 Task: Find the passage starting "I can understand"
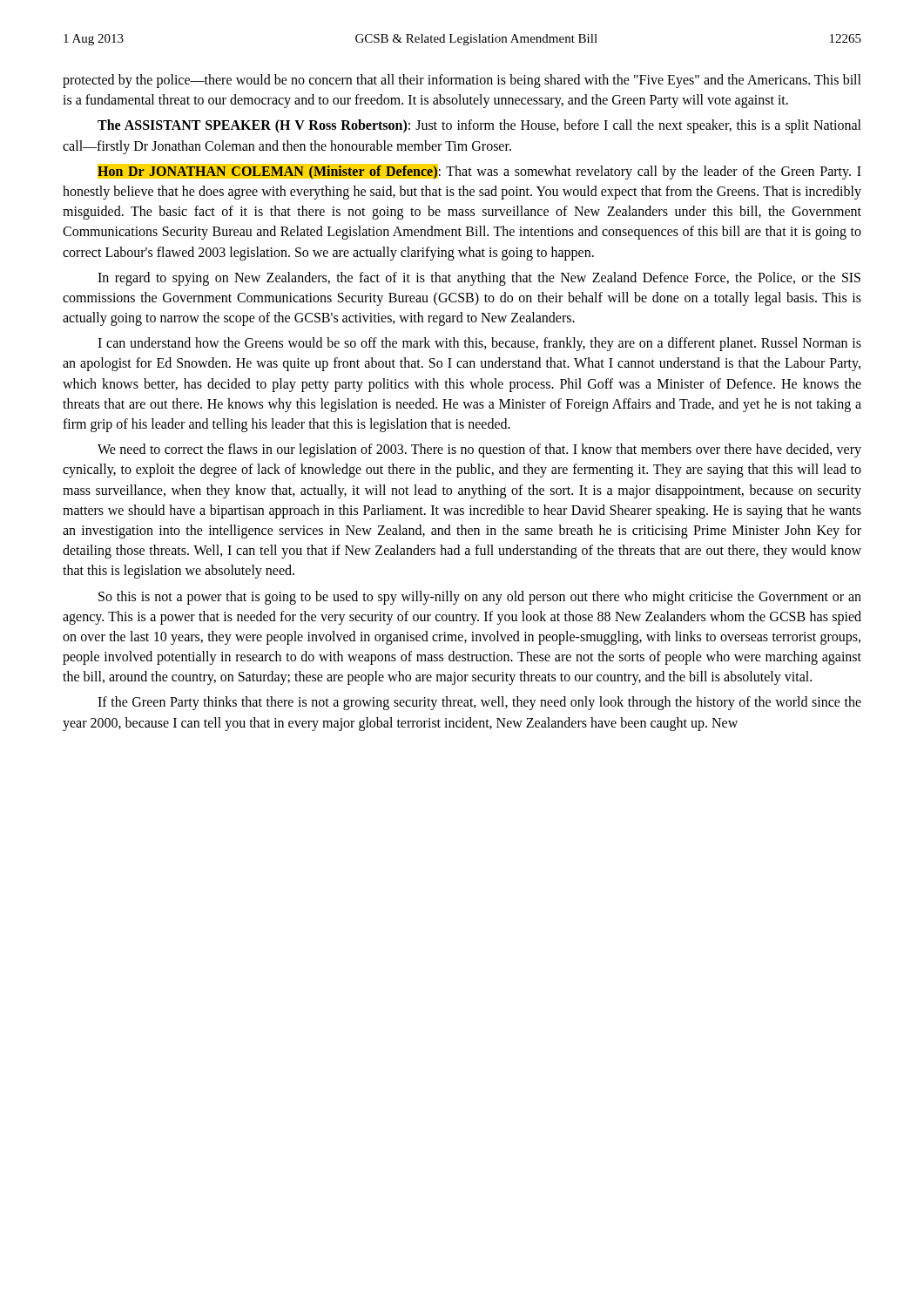[x=462, y=383]
